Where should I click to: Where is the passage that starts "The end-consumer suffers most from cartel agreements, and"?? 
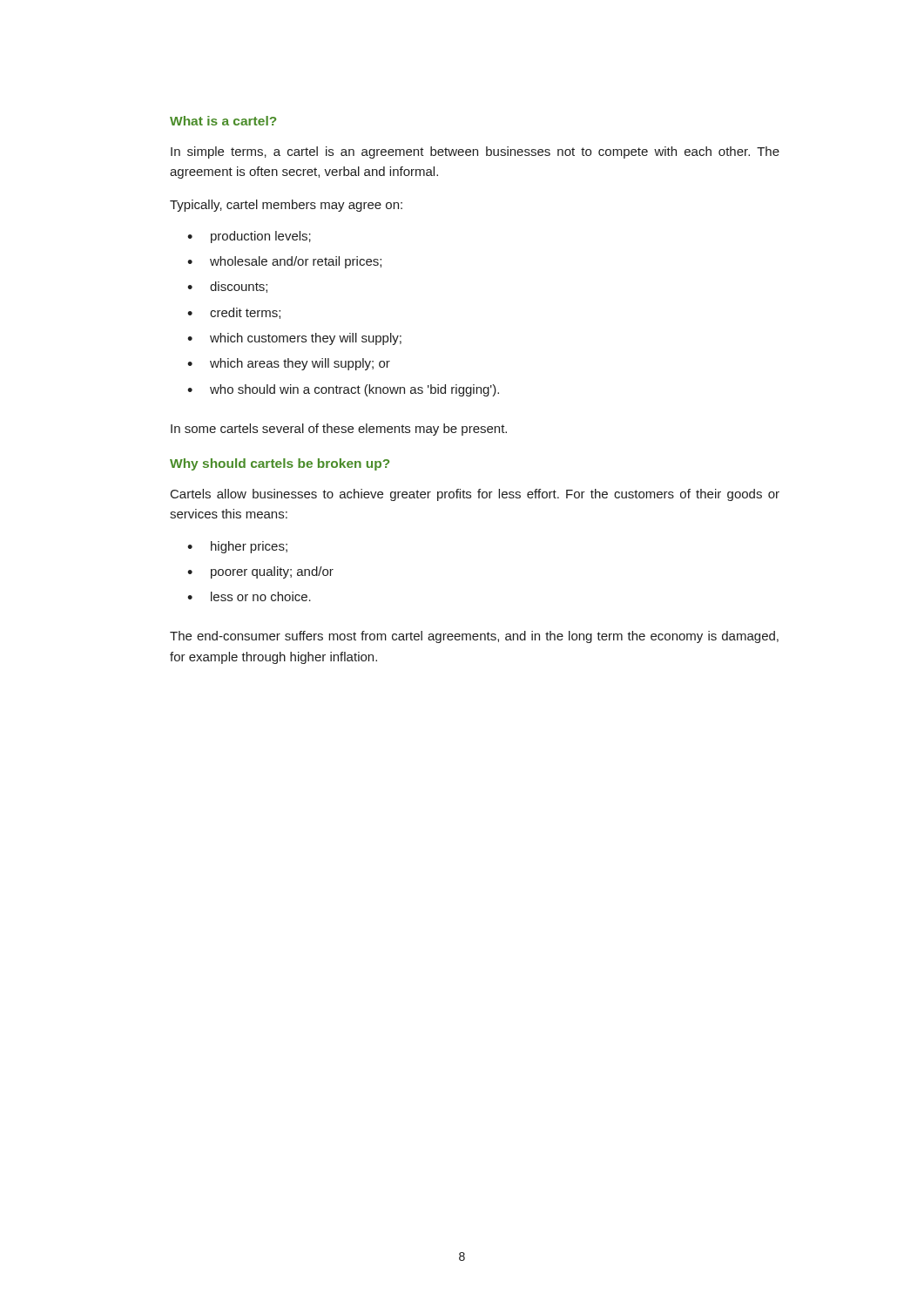point(475,646)
